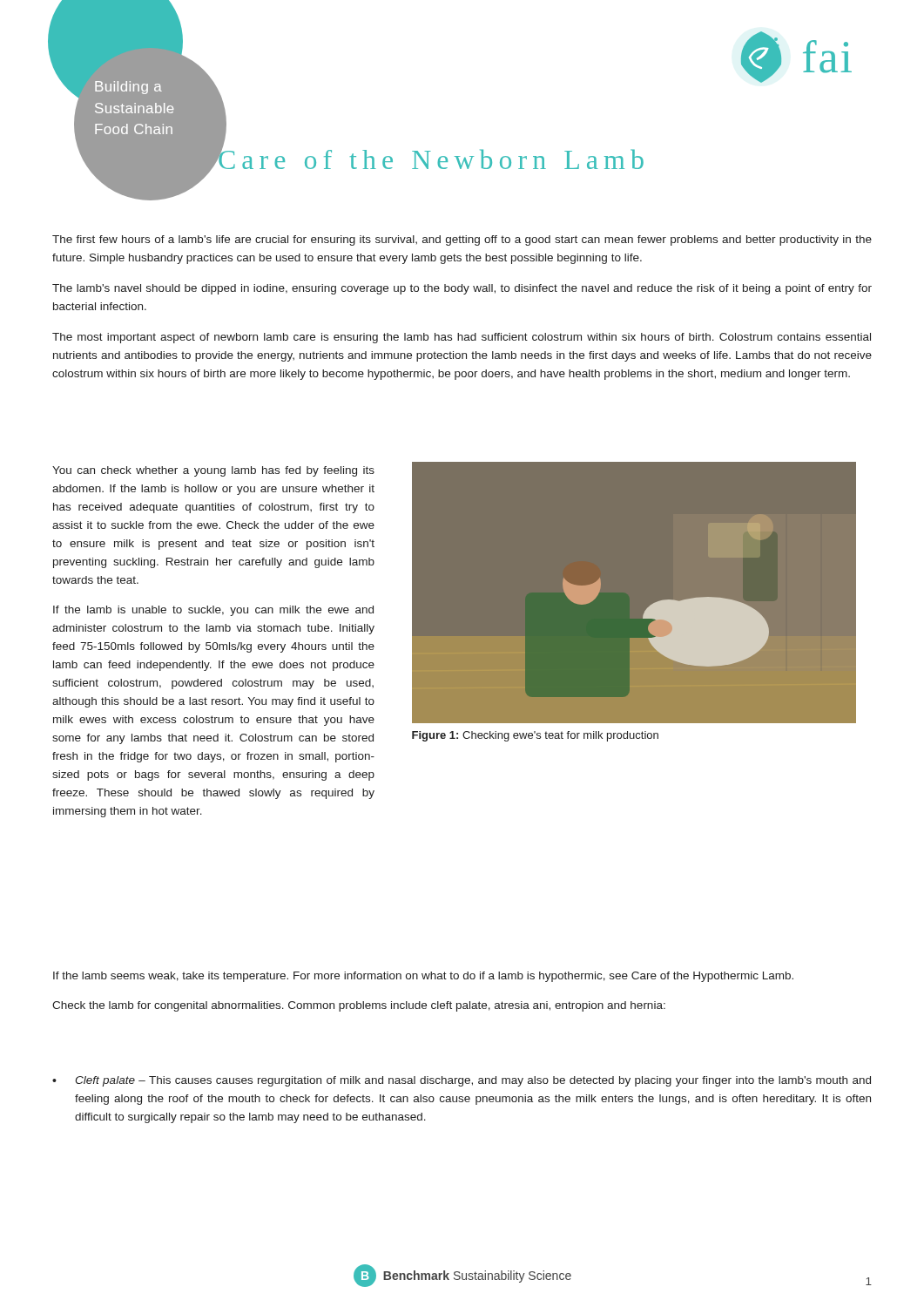Find the caption on this page that starts "Figure 1: Checking ewe's teat for"
Image resolution: width=924 pixels, height=1307 pixels.
coord(535,735)
